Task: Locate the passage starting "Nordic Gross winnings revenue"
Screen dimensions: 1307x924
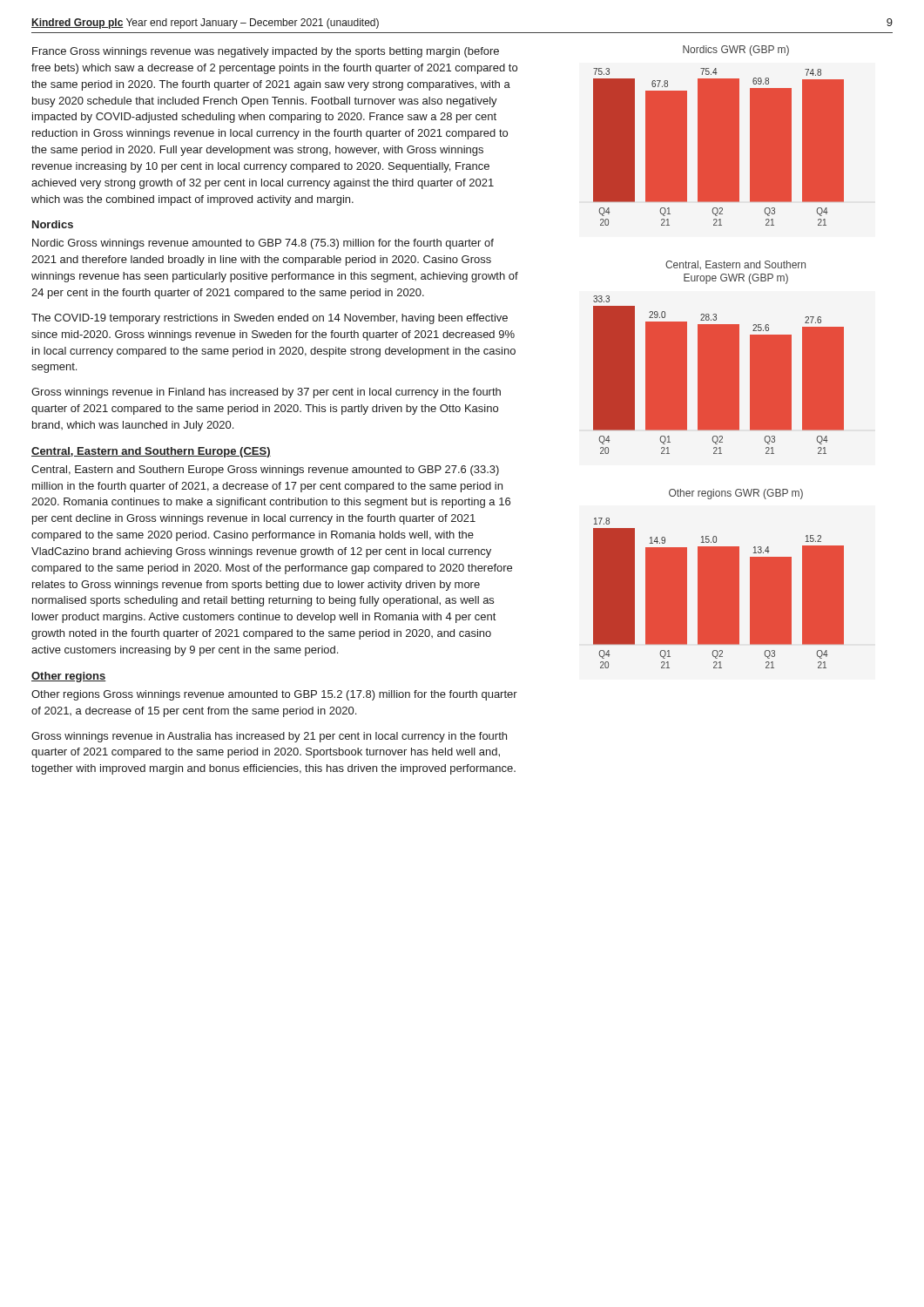Action: (275, 268)
